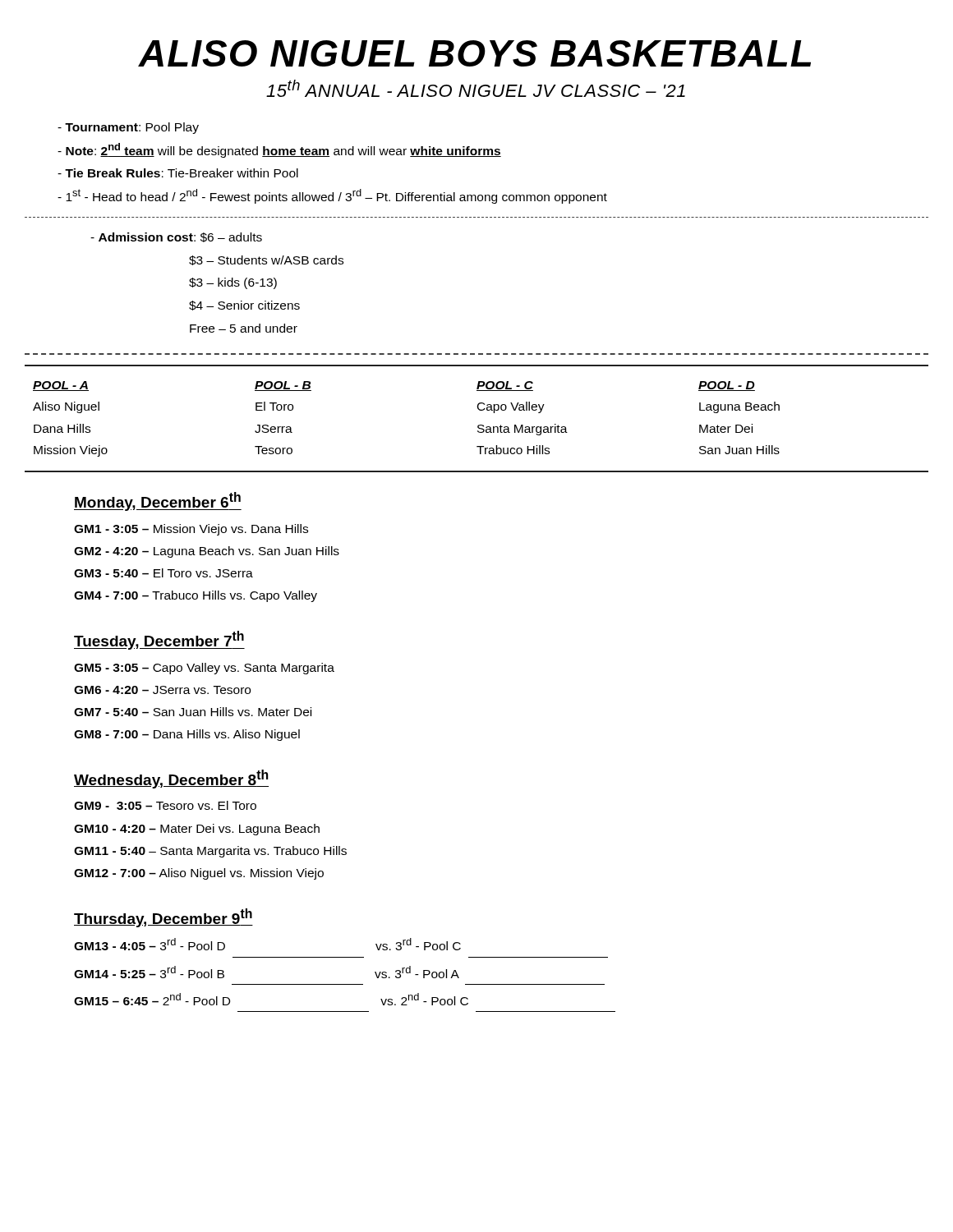Where is the passage that starts "GM12 - 7:00 – Aliso Niguel vs."?

click(199, 873)
